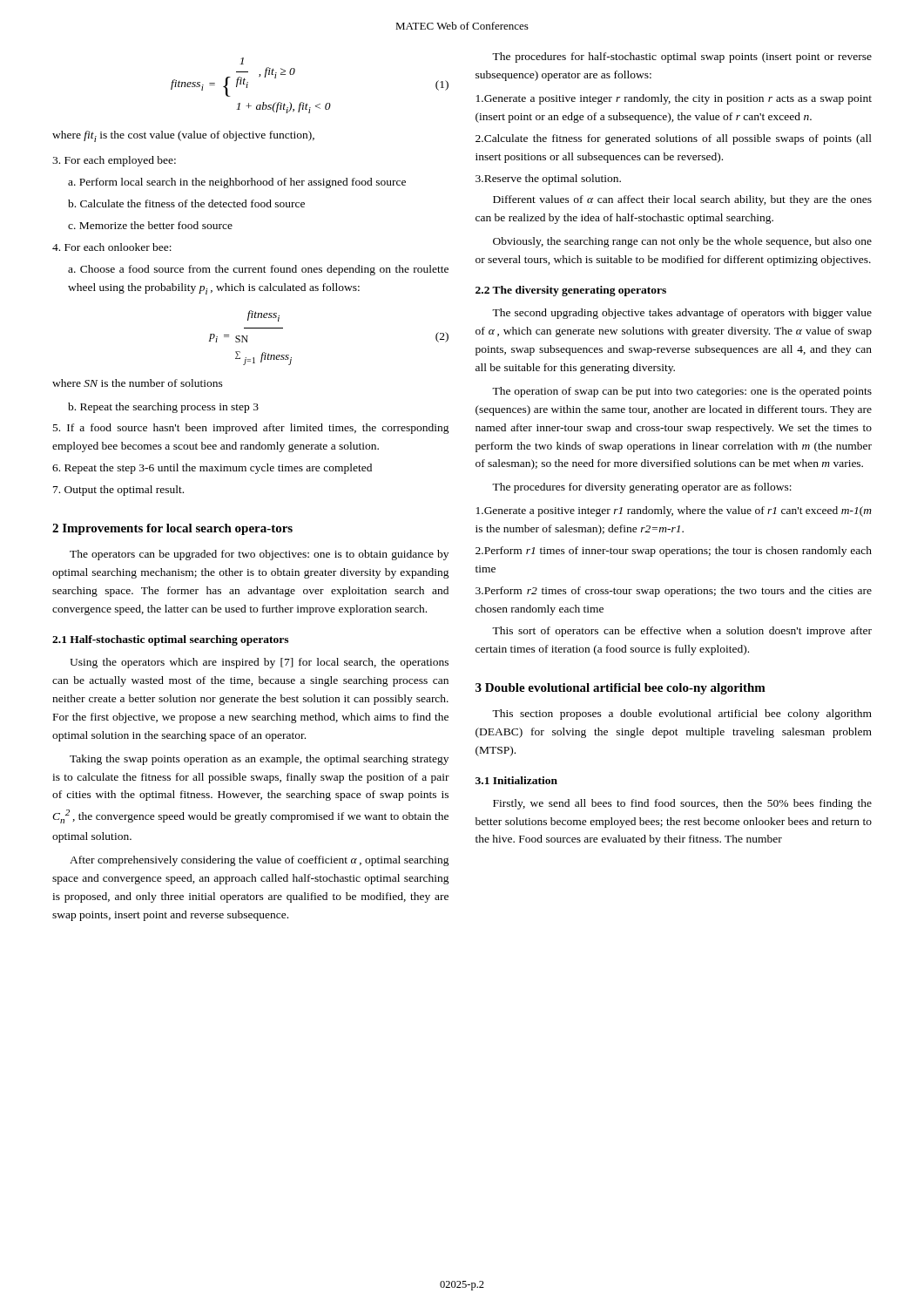The width and height of the screenshot is (924, 1307).
Task: Find the list item that says "3. For each employed bee:"
Action: pyautogui.click(x=114, y=160)
